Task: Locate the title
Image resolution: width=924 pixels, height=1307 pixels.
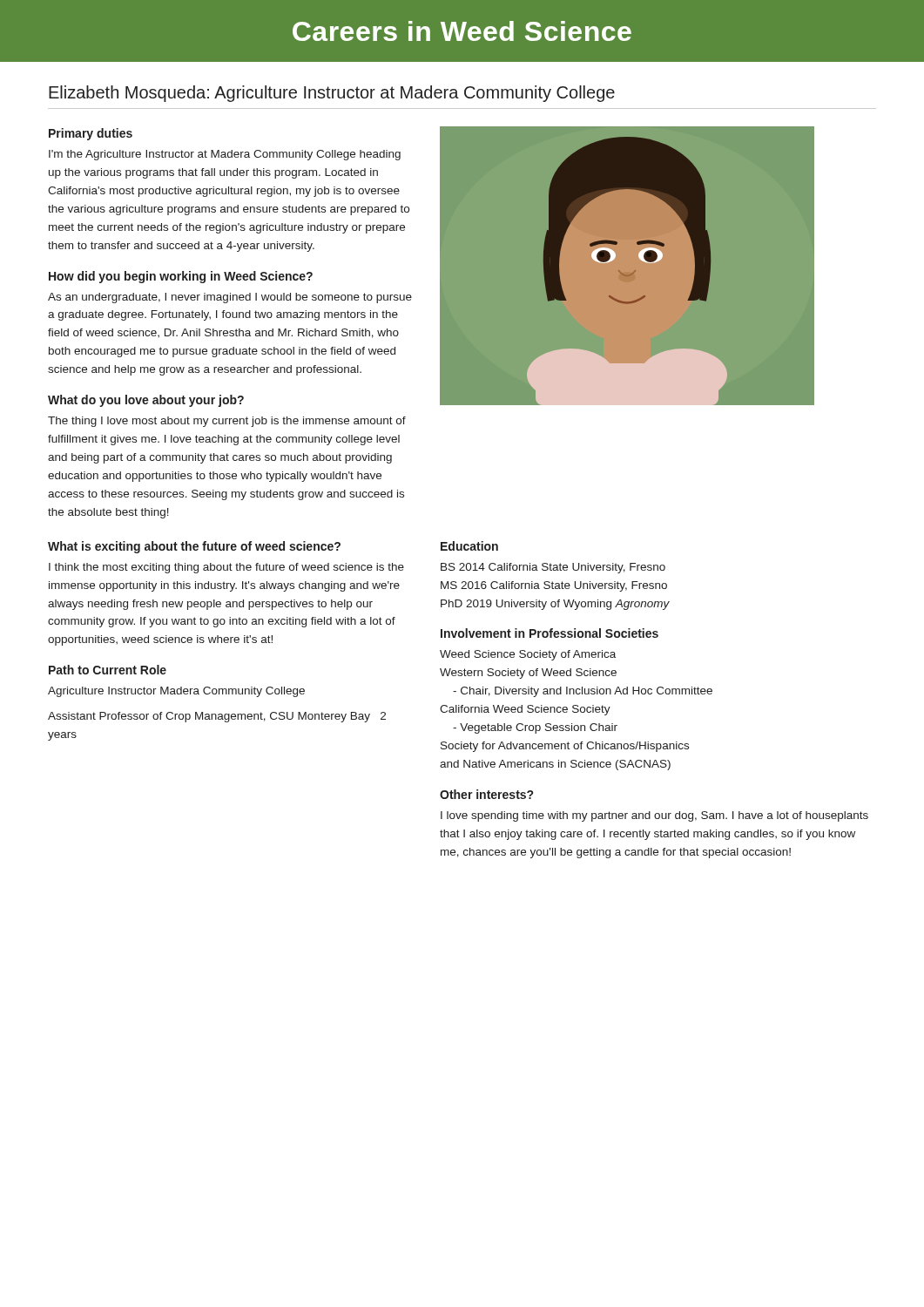Action: click(462, 32)
